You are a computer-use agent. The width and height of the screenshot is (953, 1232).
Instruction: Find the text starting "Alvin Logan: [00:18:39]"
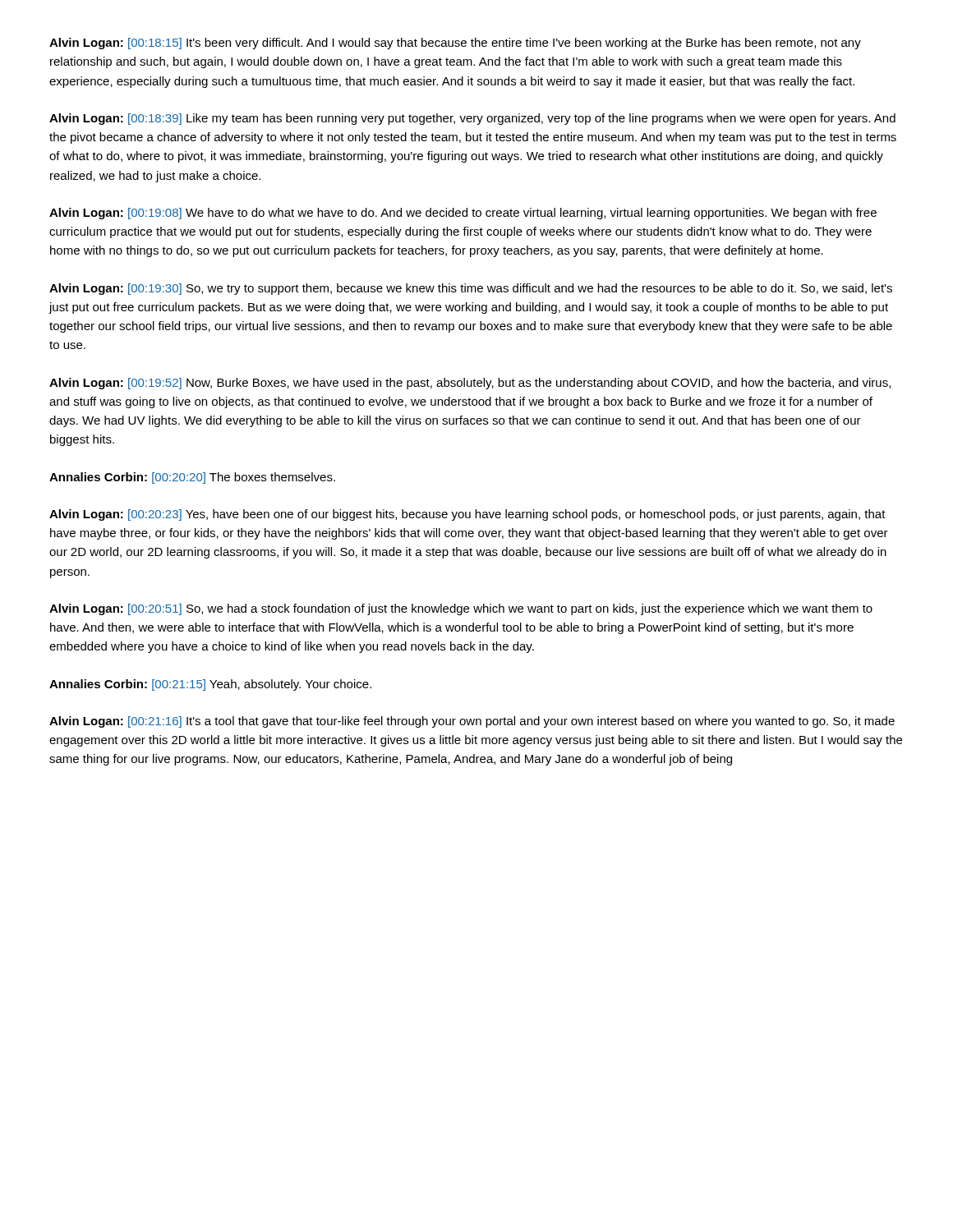[x=473, y=146]
